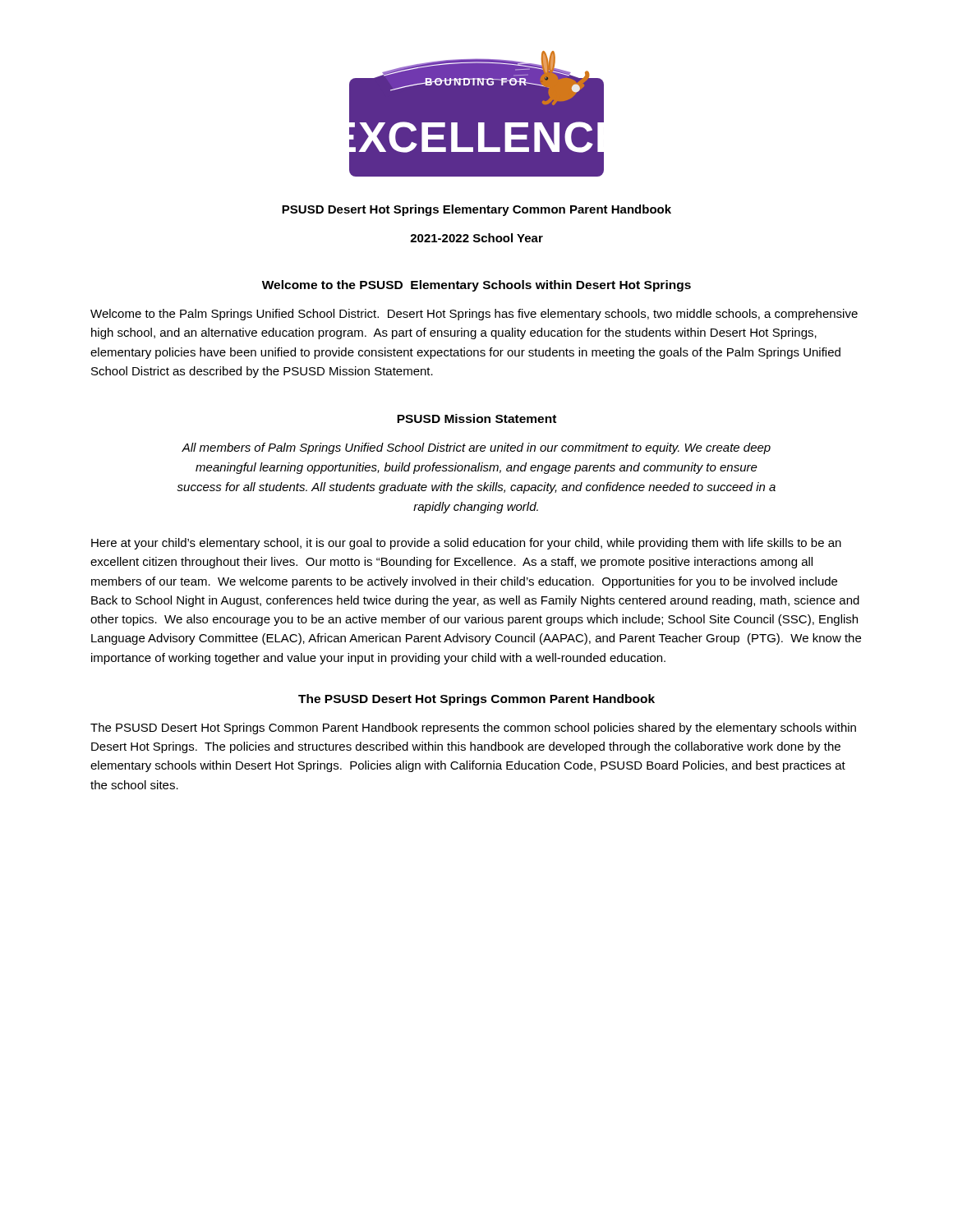Select a logo

pyautogui.click(x=476, y=114)
